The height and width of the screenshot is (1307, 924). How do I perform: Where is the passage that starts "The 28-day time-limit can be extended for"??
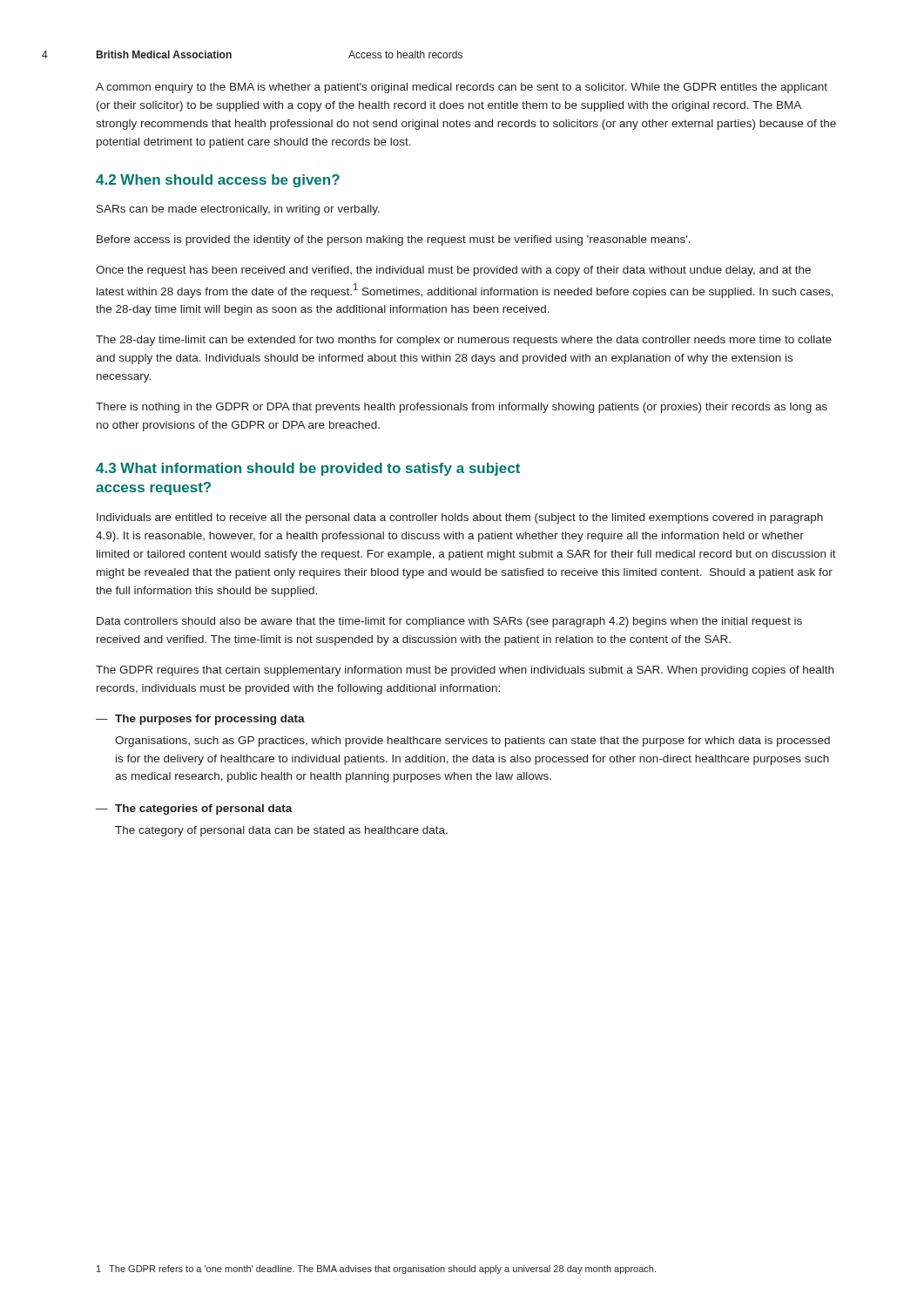pyautogui.click(x=464, y=358)
